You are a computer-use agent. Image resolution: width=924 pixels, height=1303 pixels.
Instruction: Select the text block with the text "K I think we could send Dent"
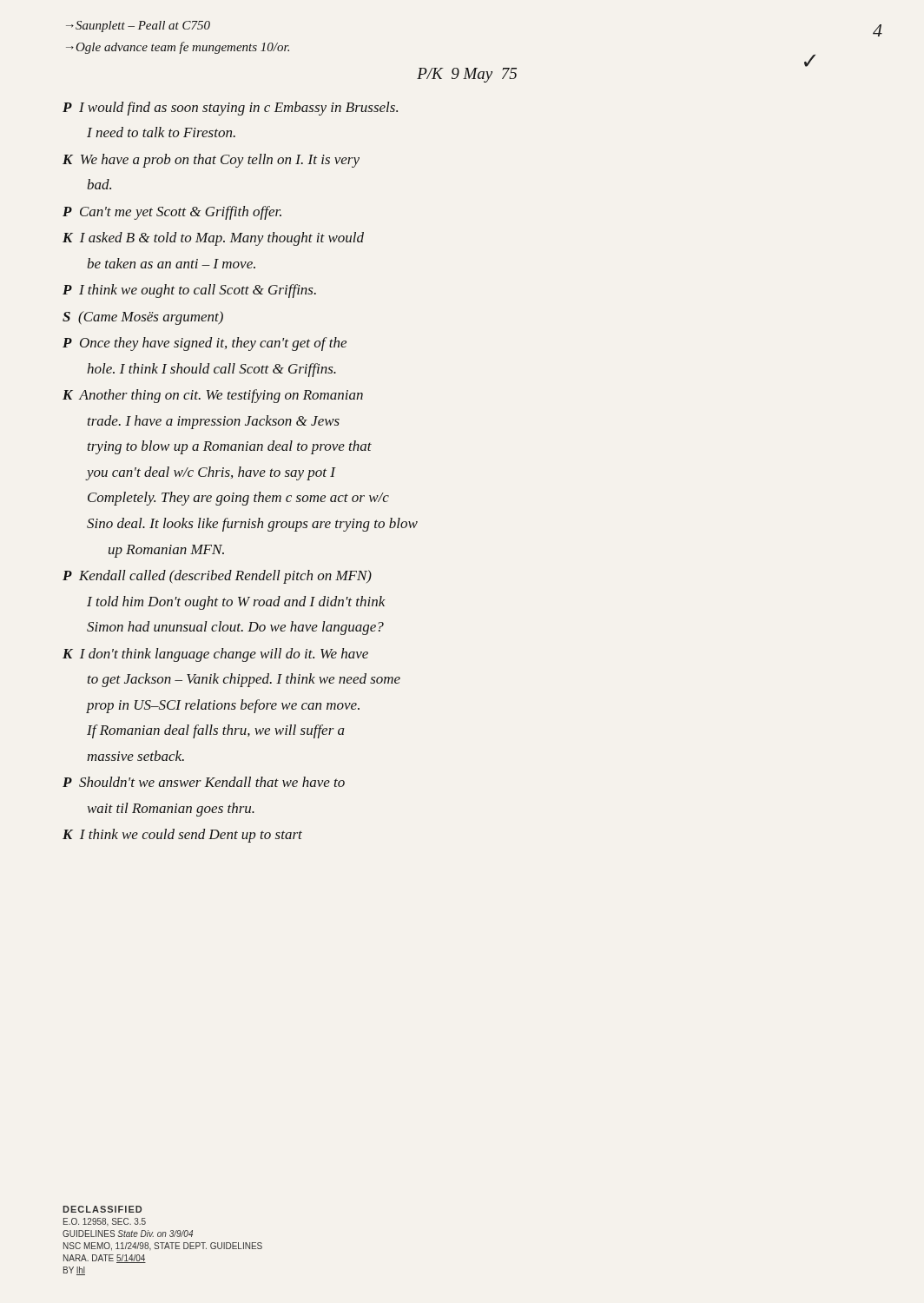coord(182,836)
